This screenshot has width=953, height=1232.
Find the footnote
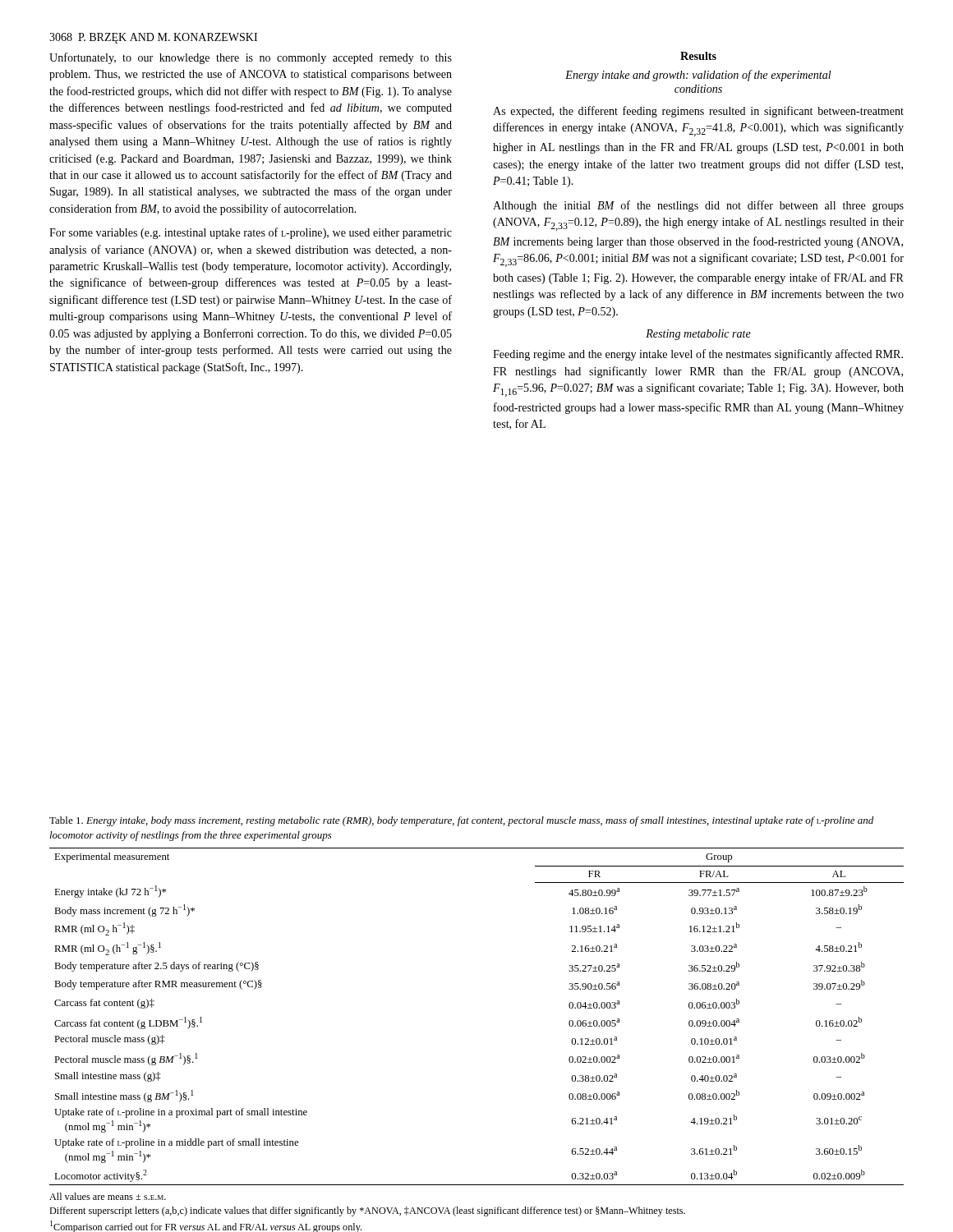tap(476, 1211)
